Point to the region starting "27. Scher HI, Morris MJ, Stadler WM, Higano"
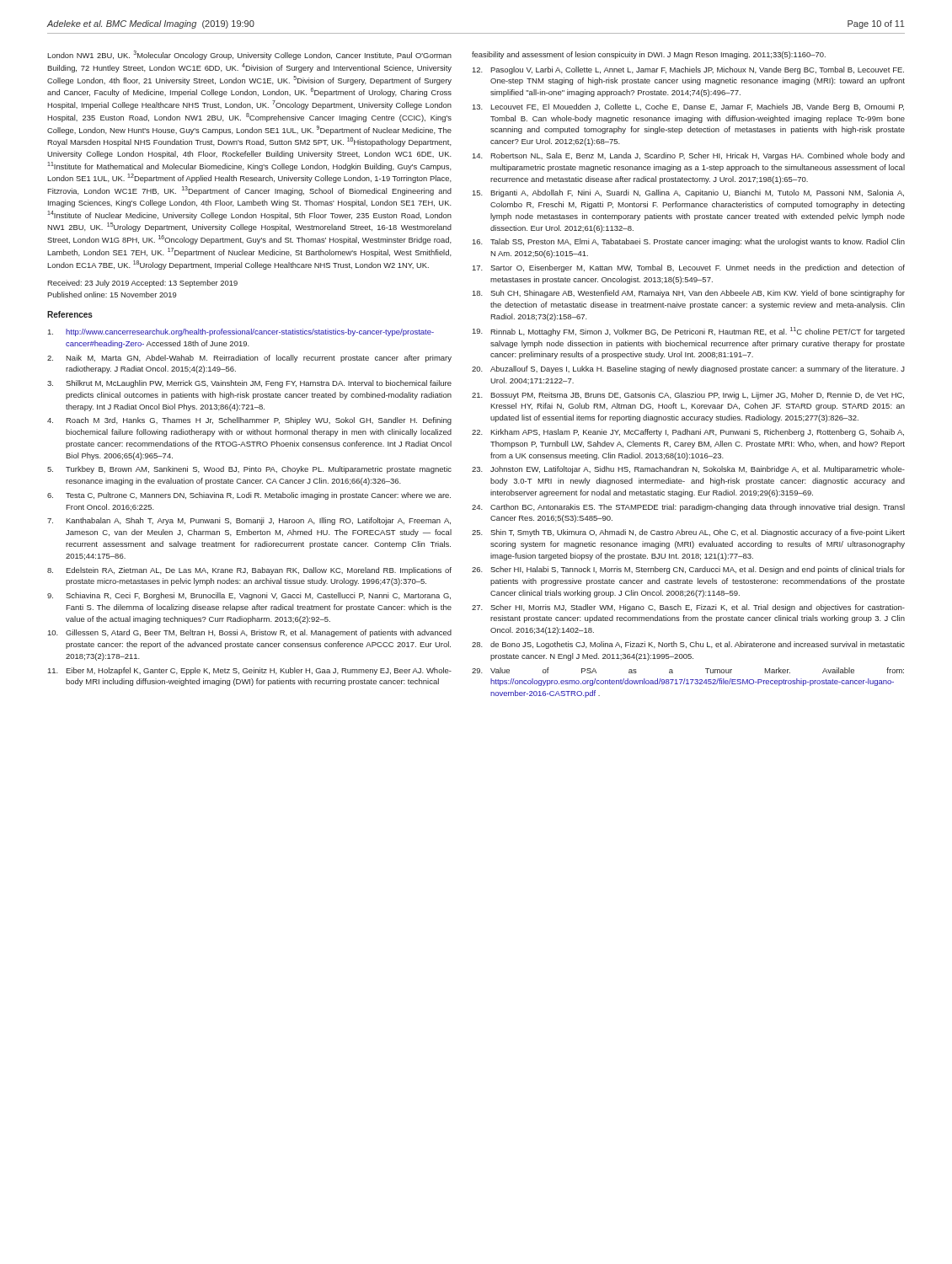 688,619
